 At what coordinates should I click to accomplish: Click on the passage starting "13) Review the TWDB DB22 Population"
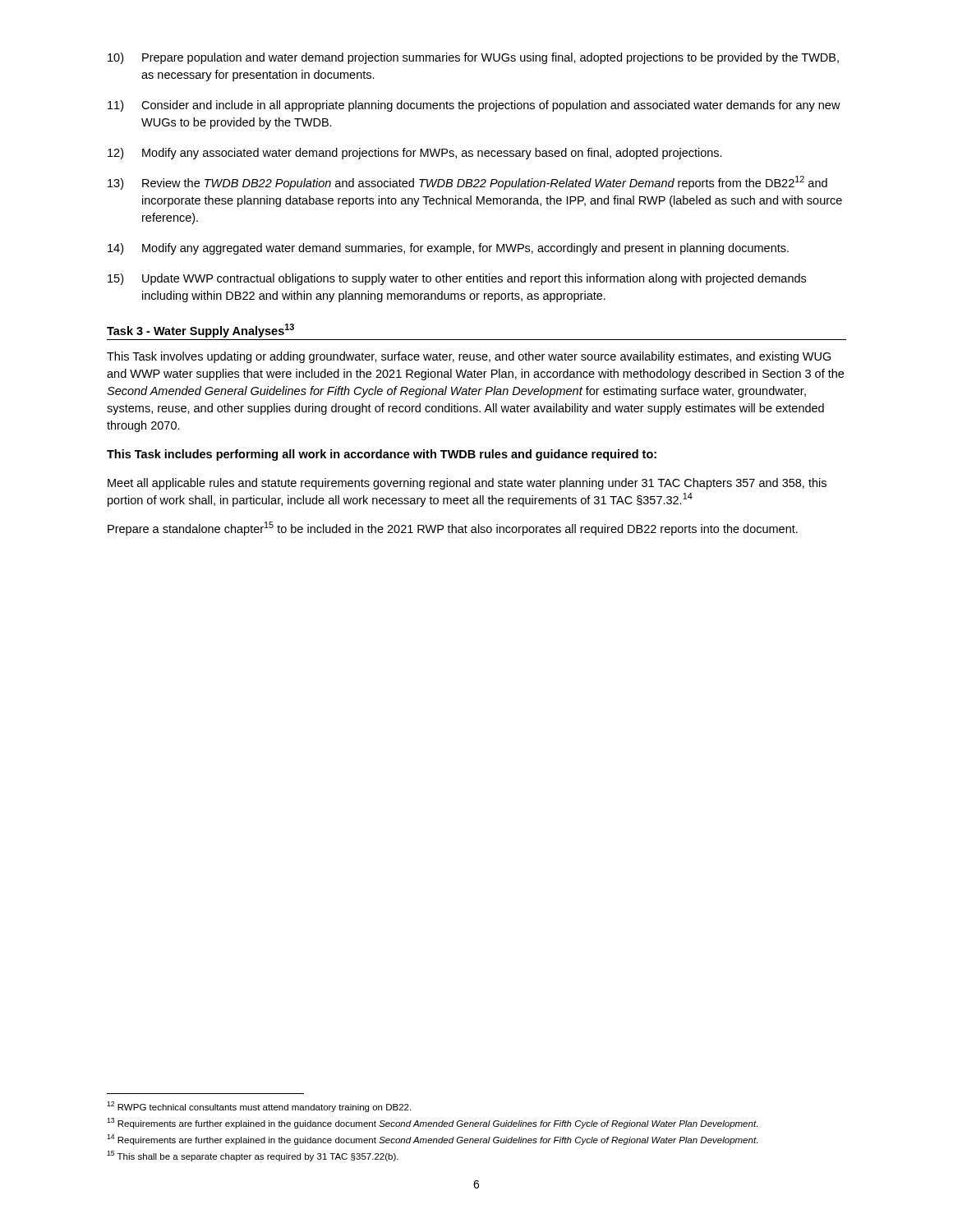point(476,201)
